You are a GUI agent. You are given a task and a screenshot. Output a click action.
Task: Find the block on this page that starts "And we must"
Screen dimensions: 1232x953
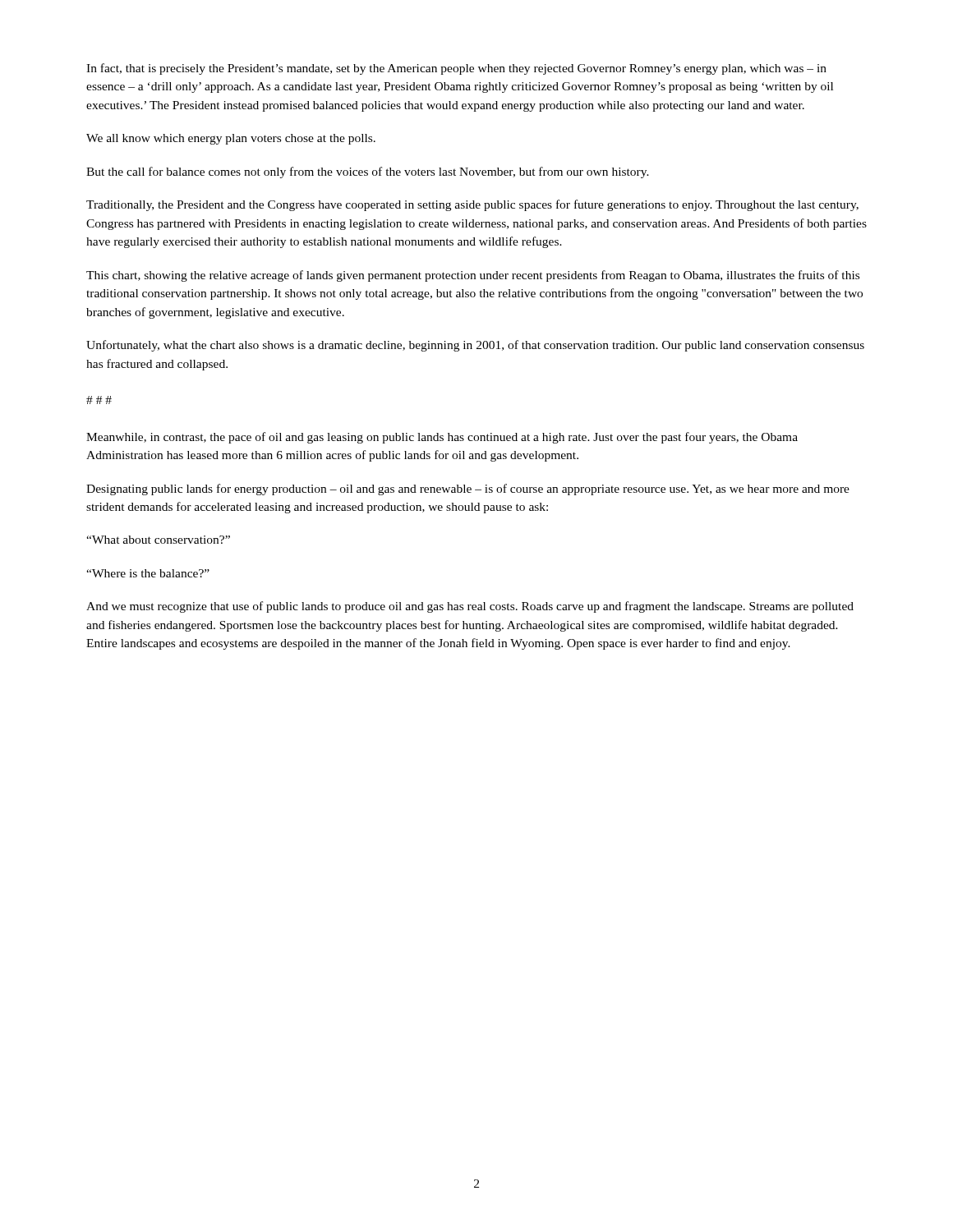pyautogui.click(x=470, y=624)
